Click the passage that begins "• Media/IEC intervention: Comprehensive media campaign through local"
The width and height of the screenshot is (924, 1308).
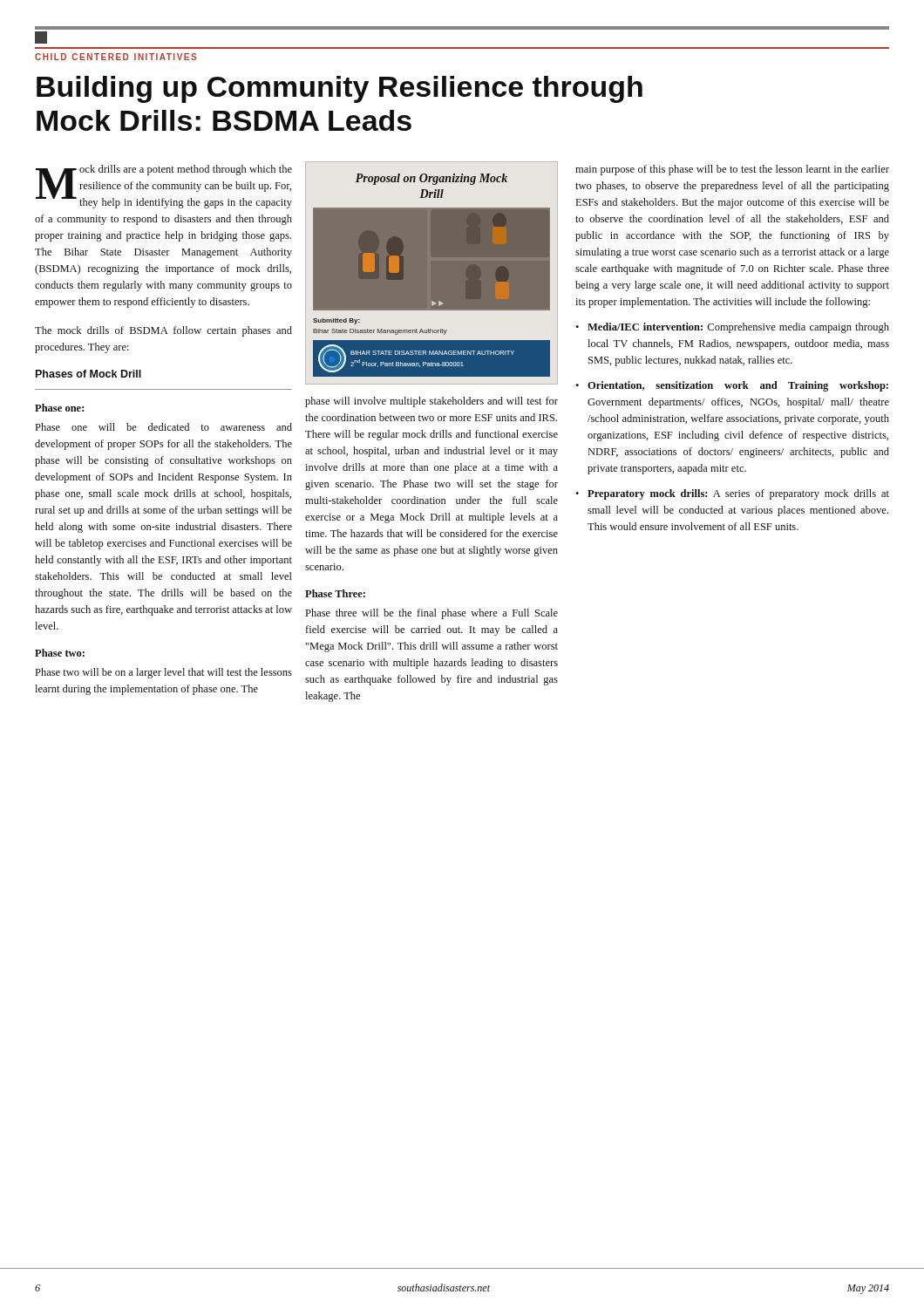[732, 343]
